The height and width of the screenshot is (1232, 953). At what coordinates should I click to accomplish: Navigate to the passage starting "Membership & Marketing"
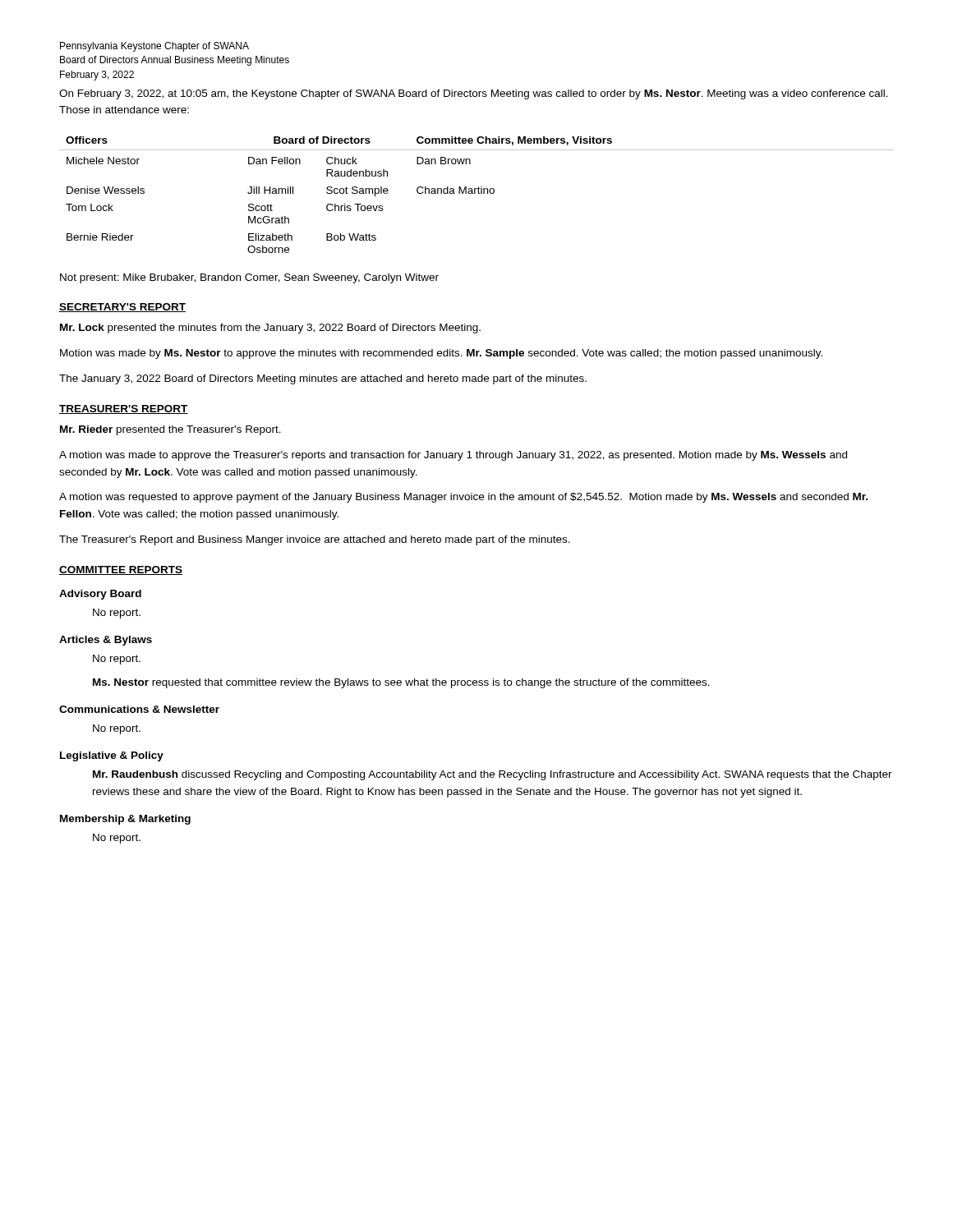(125, 818)
